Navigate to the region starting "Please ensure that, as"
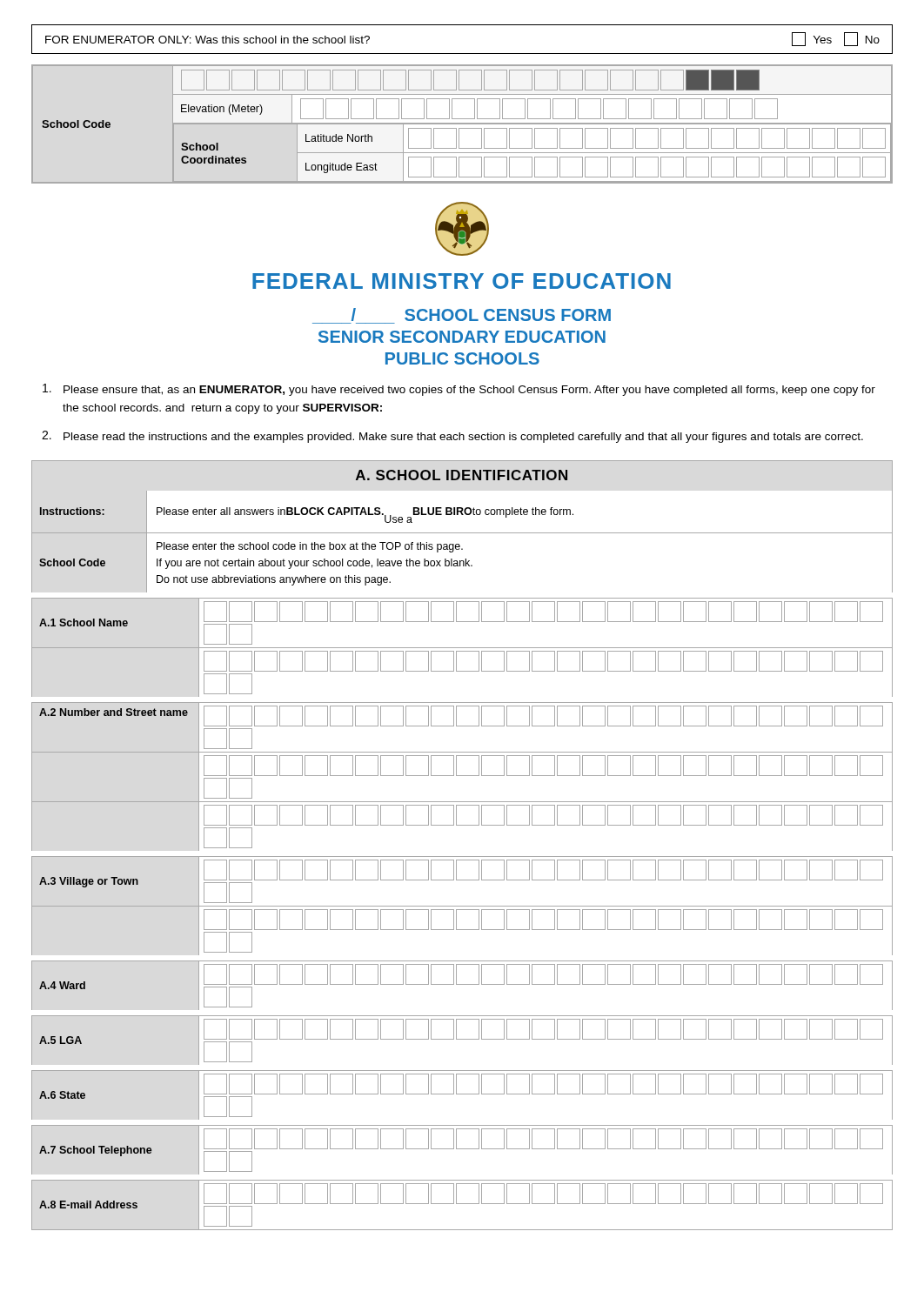 (x=462, y=399)
